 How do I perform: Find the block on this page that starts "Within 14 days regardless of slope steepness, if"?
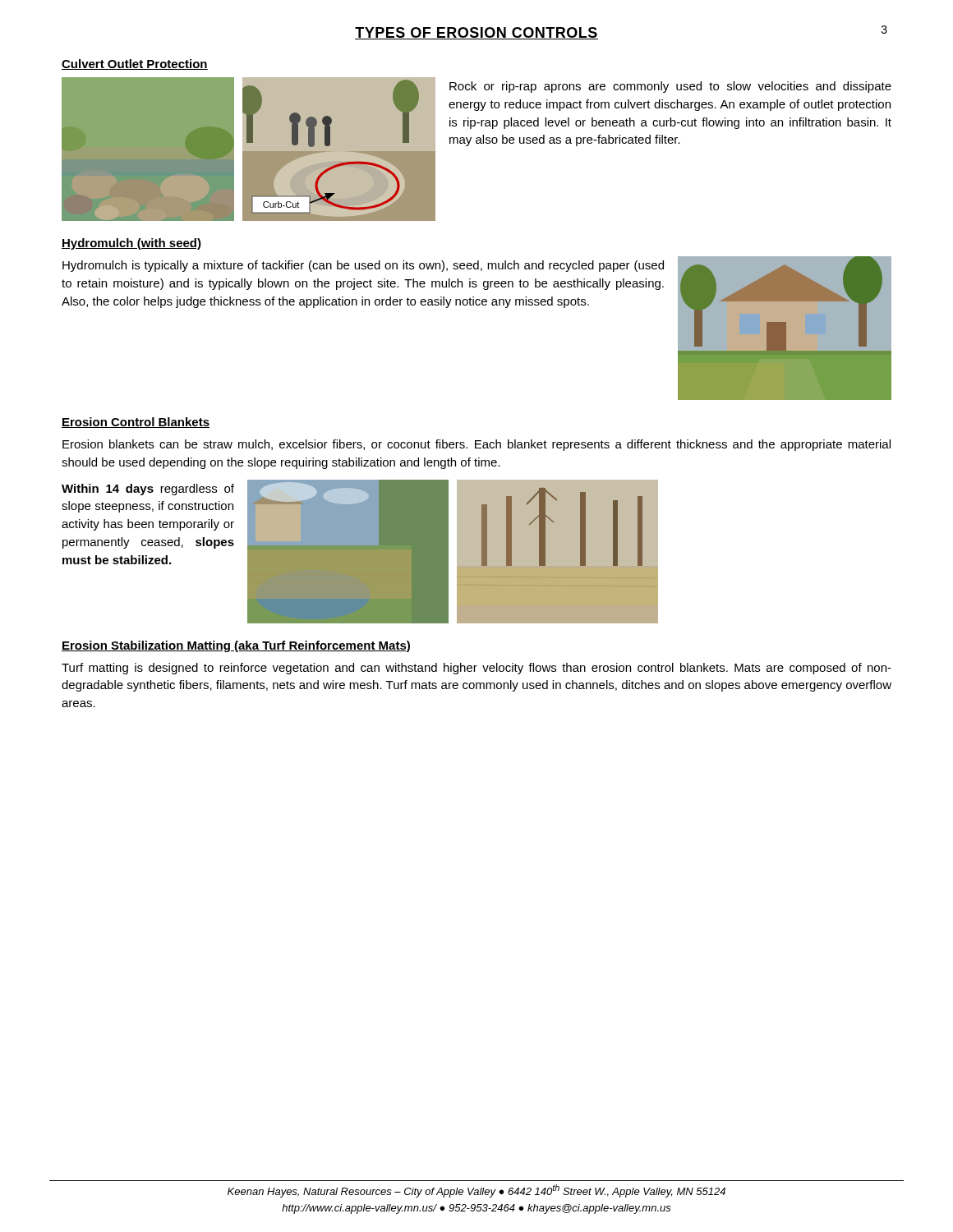coord(148,524)
